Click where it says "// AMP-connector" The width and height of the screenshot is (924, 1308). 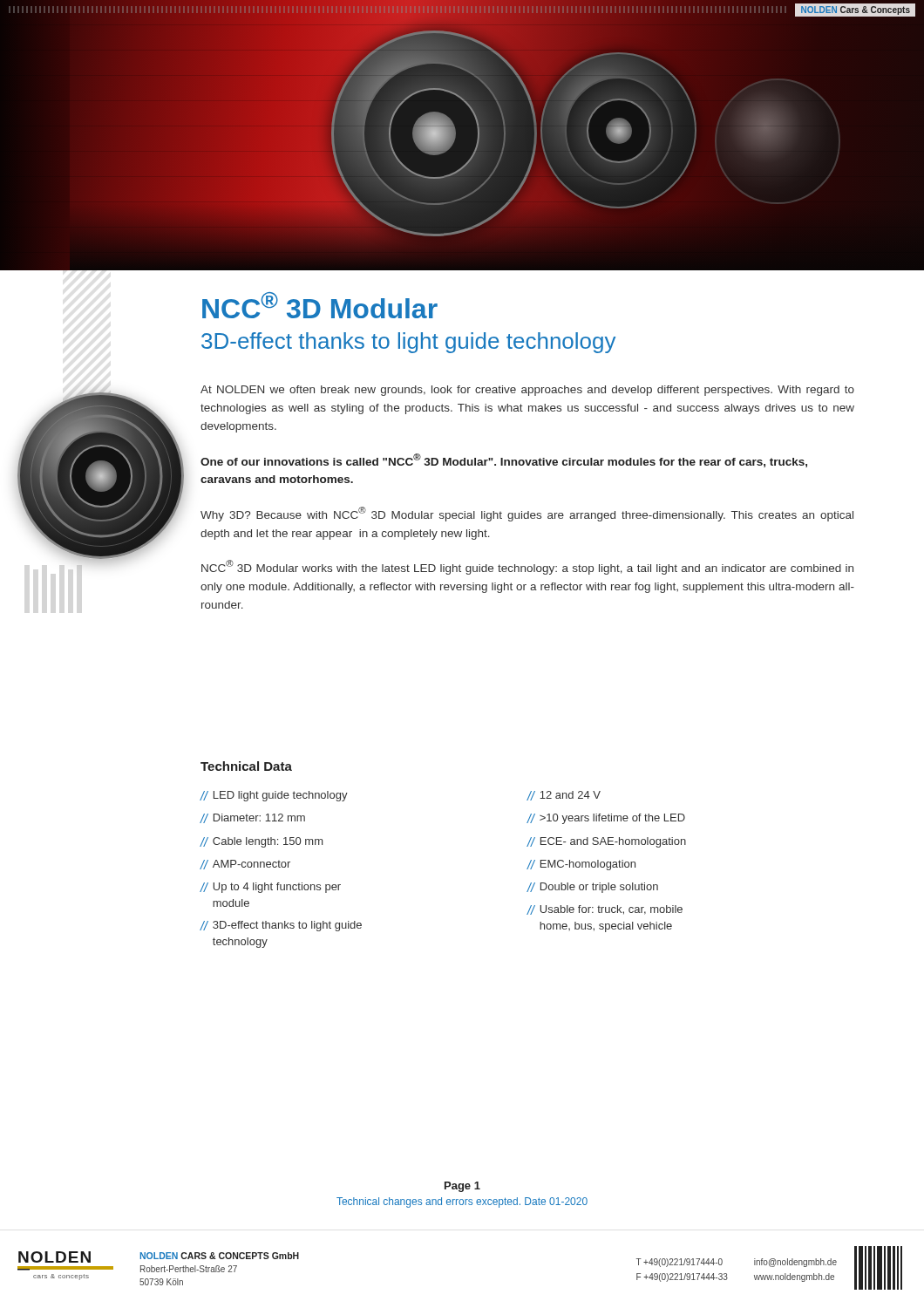coord(246,865)
